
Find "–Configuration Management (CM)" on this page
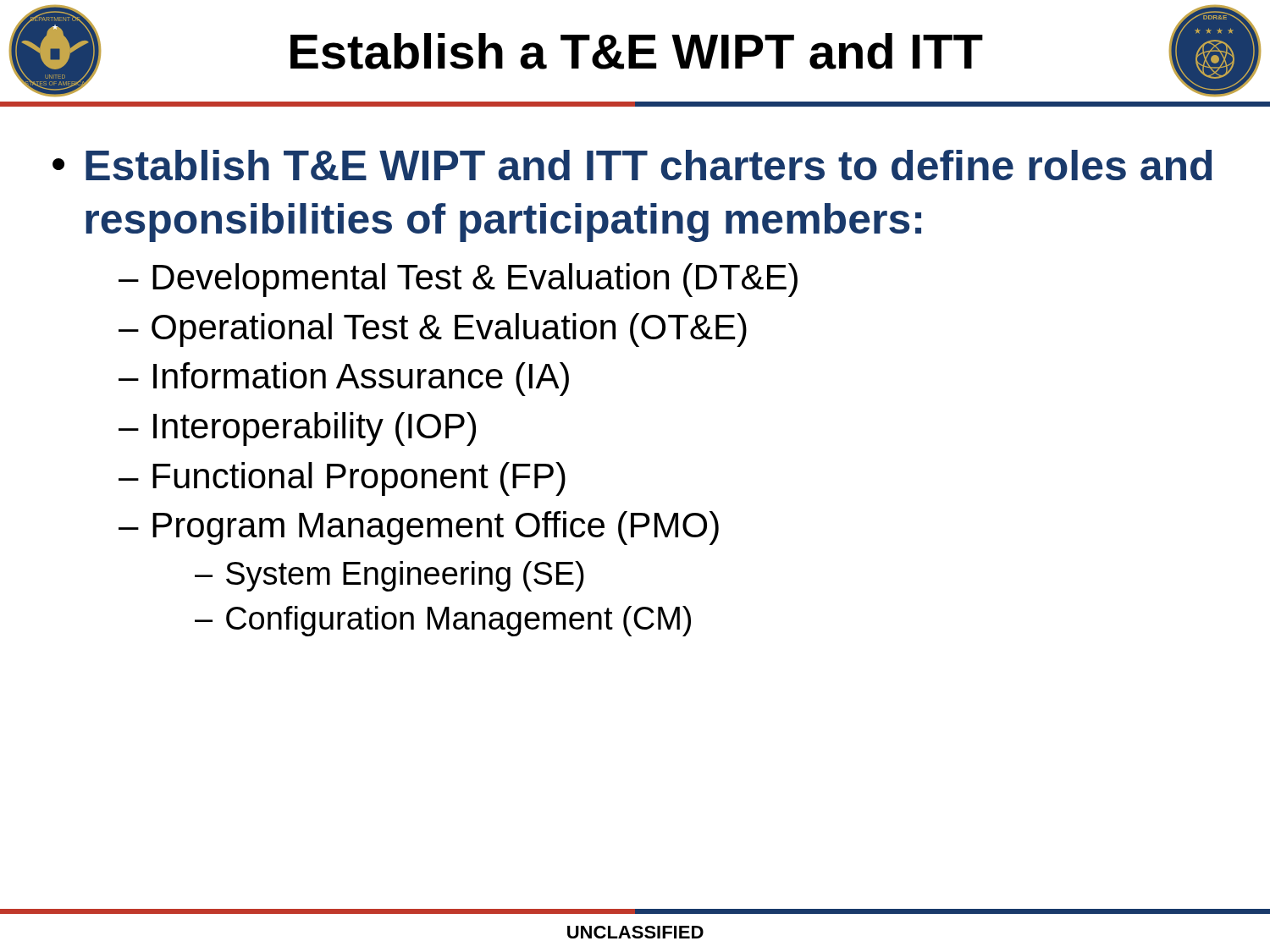click(444, 619)
